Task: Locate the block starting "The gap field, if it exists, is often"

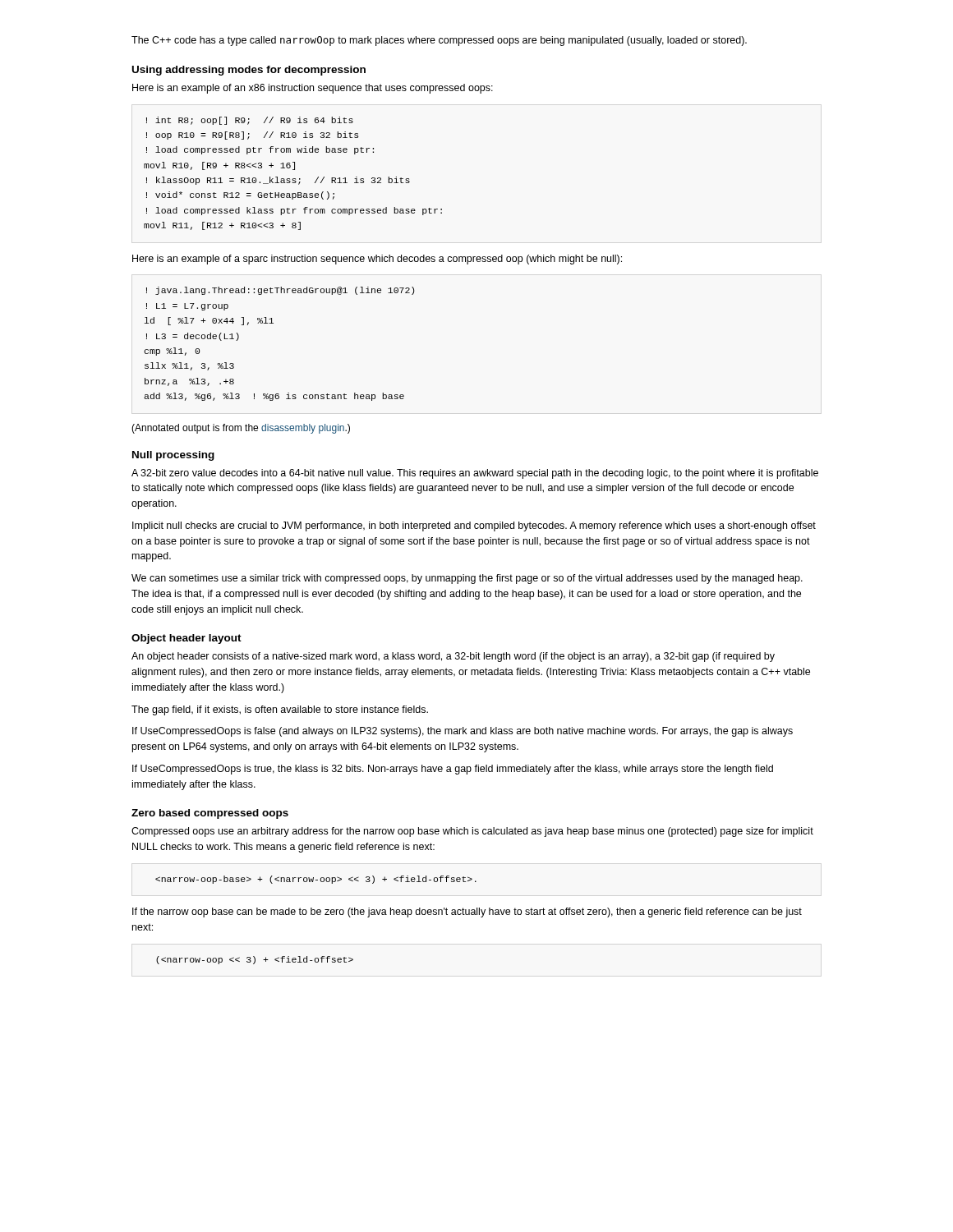Action: click(280, 709)
